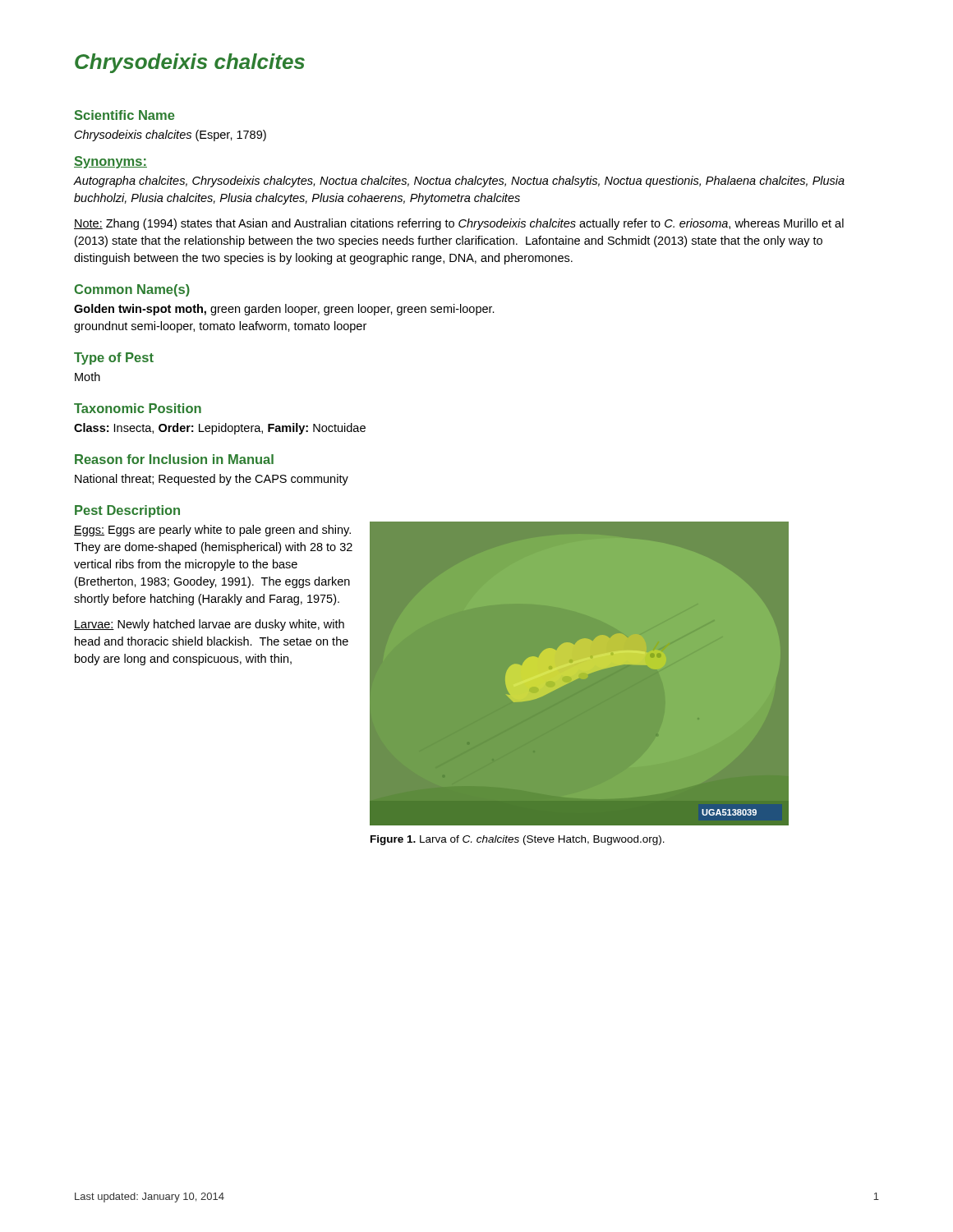
Task: Point to the block starting "Figure 1. Larva of C. chalcites"
Action: [x=517, y=839]
